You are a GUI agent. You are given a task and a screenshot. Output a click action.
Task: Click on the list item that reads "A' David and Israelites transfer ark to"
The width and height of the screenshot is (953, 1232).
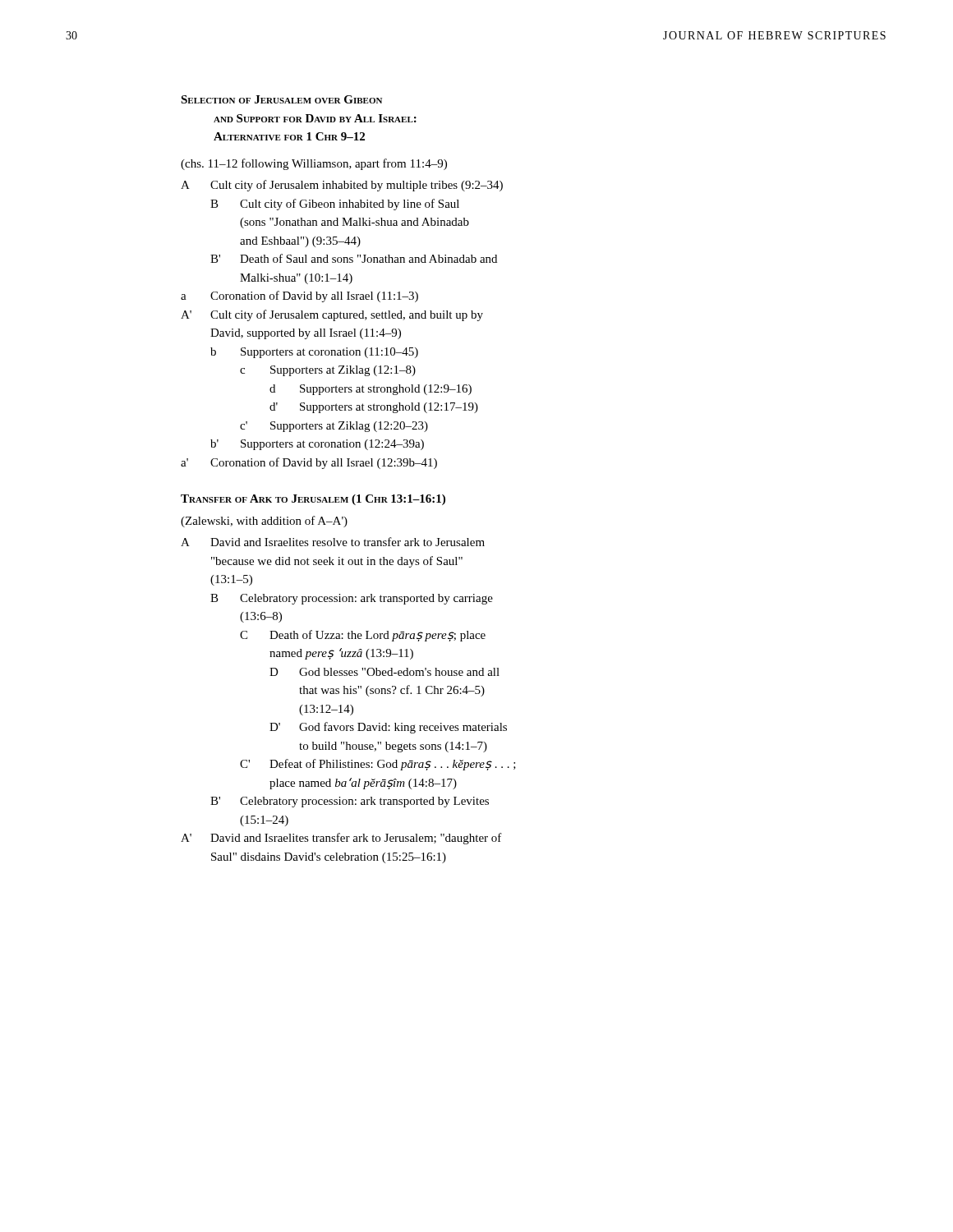(x=341, y=847)
